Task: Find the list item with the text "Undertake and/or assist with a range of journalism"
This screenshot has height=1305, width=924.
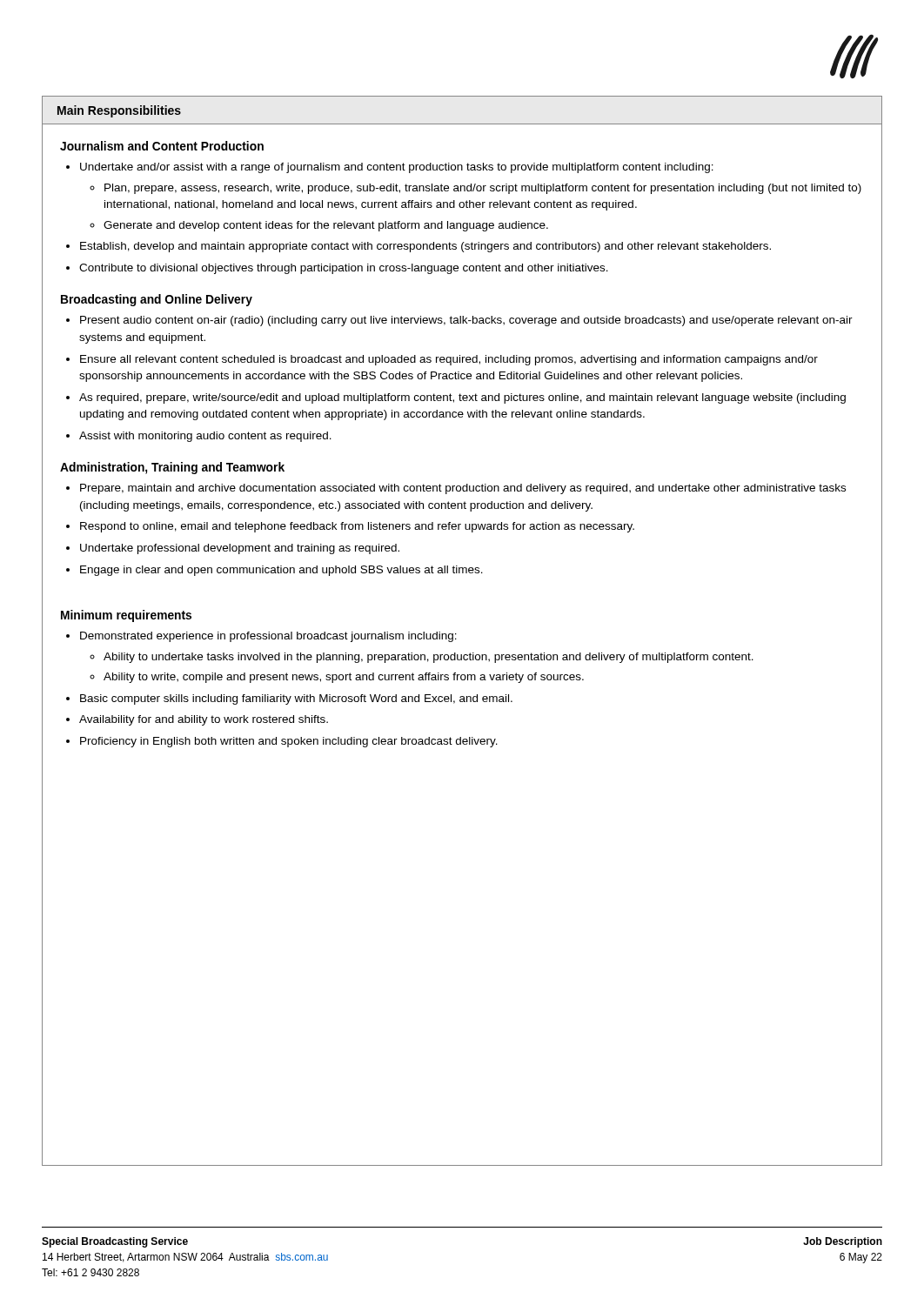Action: (472, 197)
